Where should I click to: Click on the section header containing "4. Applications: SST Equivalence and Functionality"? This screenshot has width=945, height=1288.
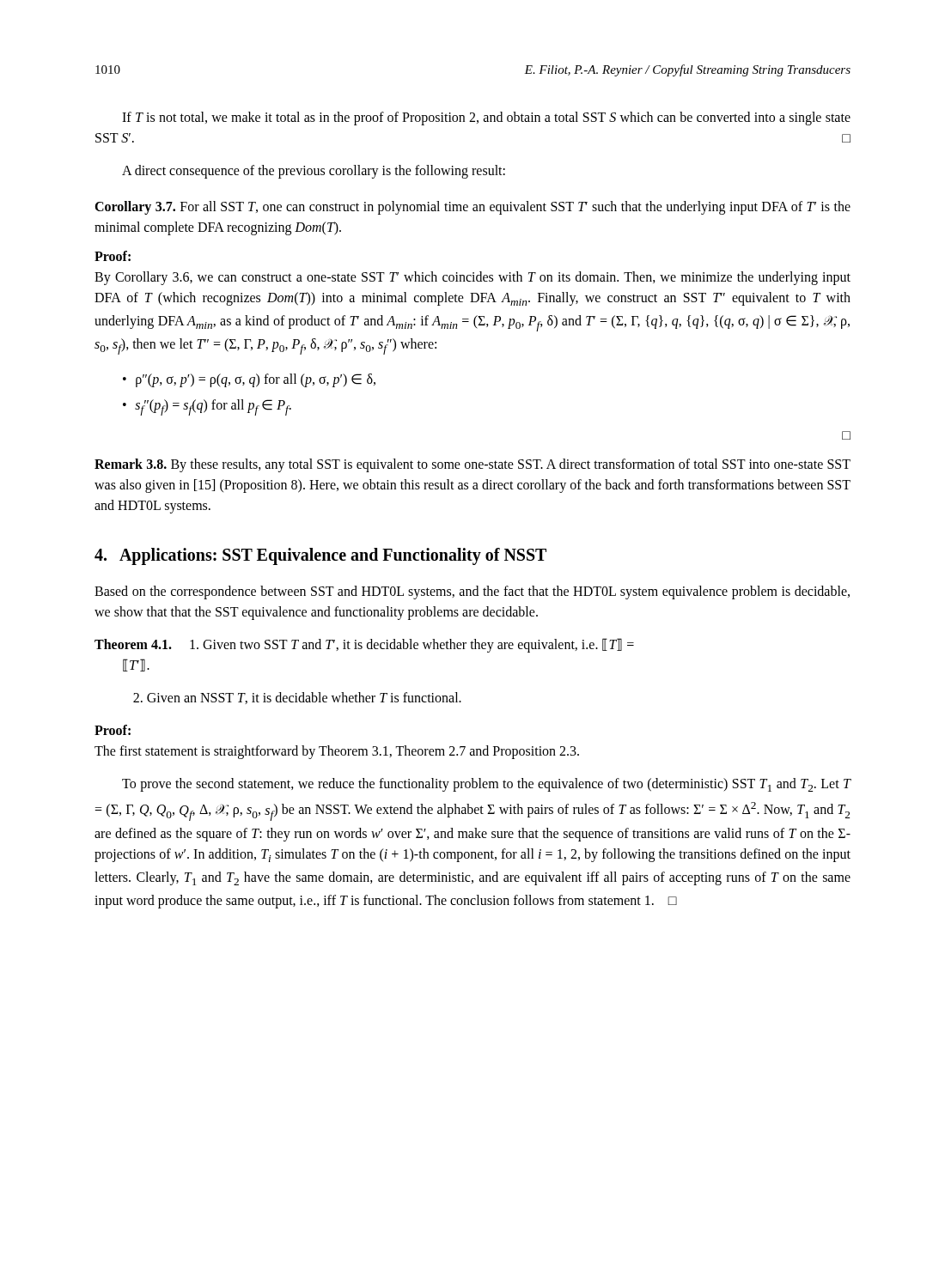click(321, 555)
